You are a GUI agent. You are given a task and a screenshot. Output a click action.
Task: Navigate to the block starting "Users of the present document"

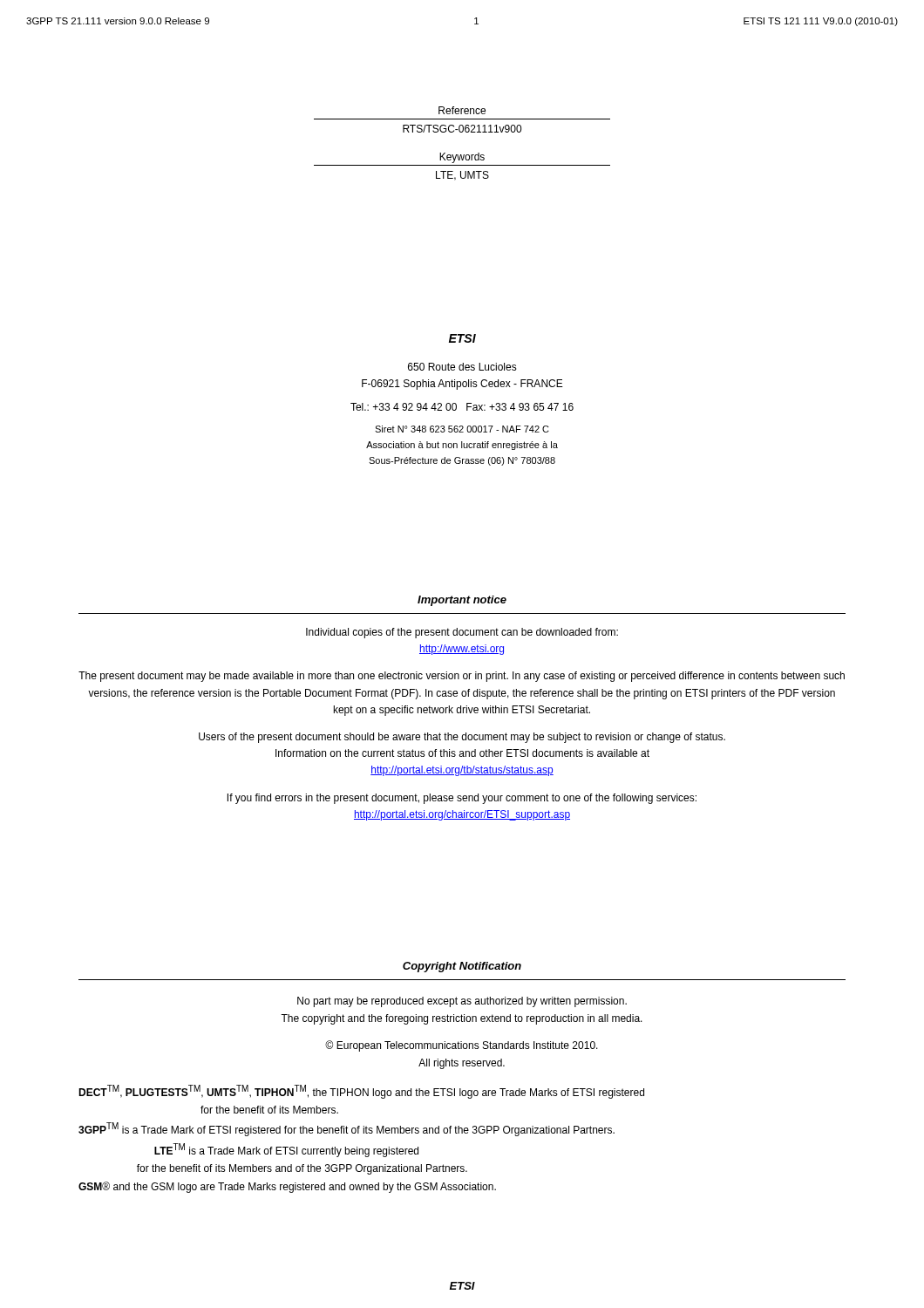coord(462,753)
